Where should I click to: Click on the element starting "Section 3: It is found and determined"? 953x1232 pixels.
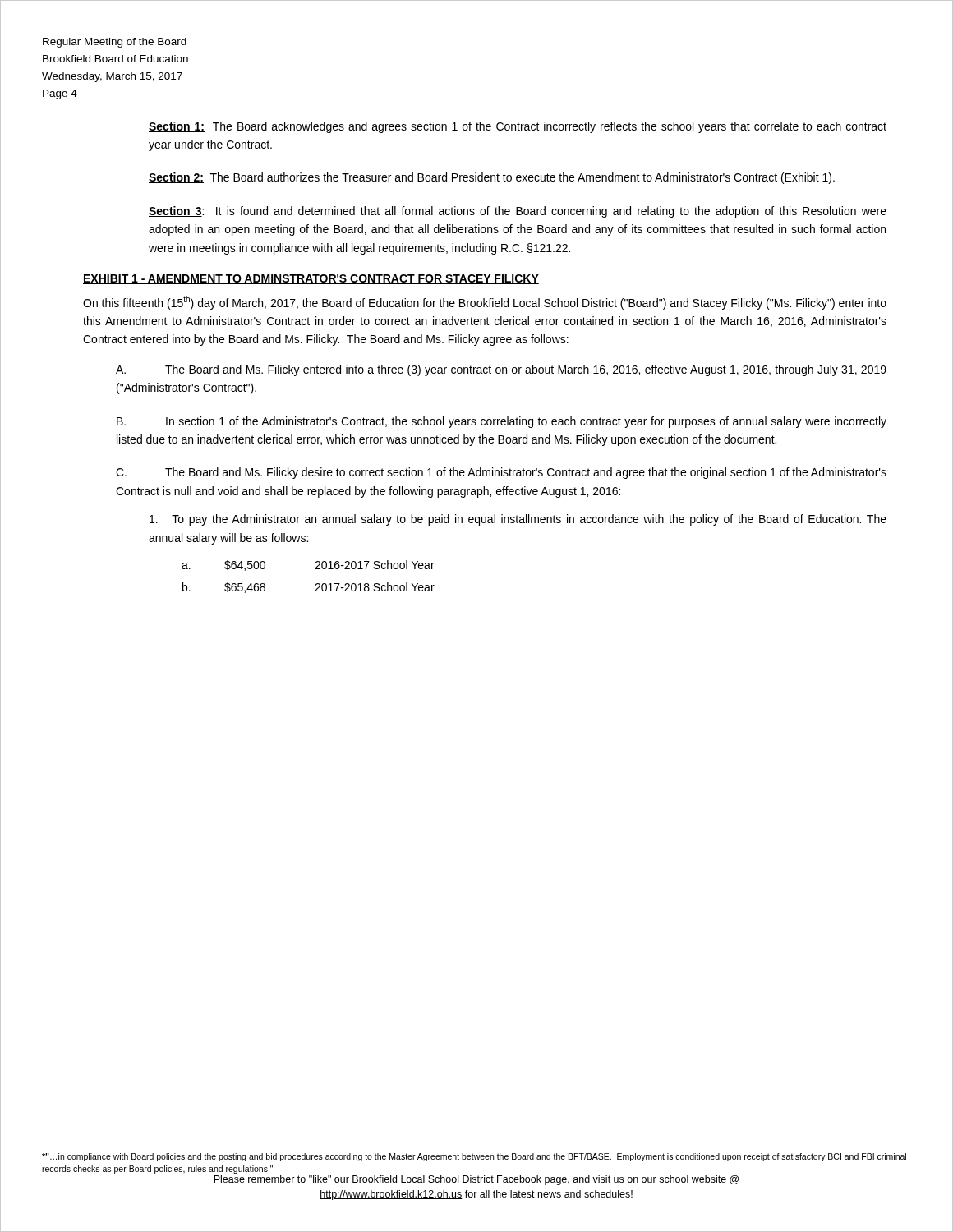[x=518, y=229]
